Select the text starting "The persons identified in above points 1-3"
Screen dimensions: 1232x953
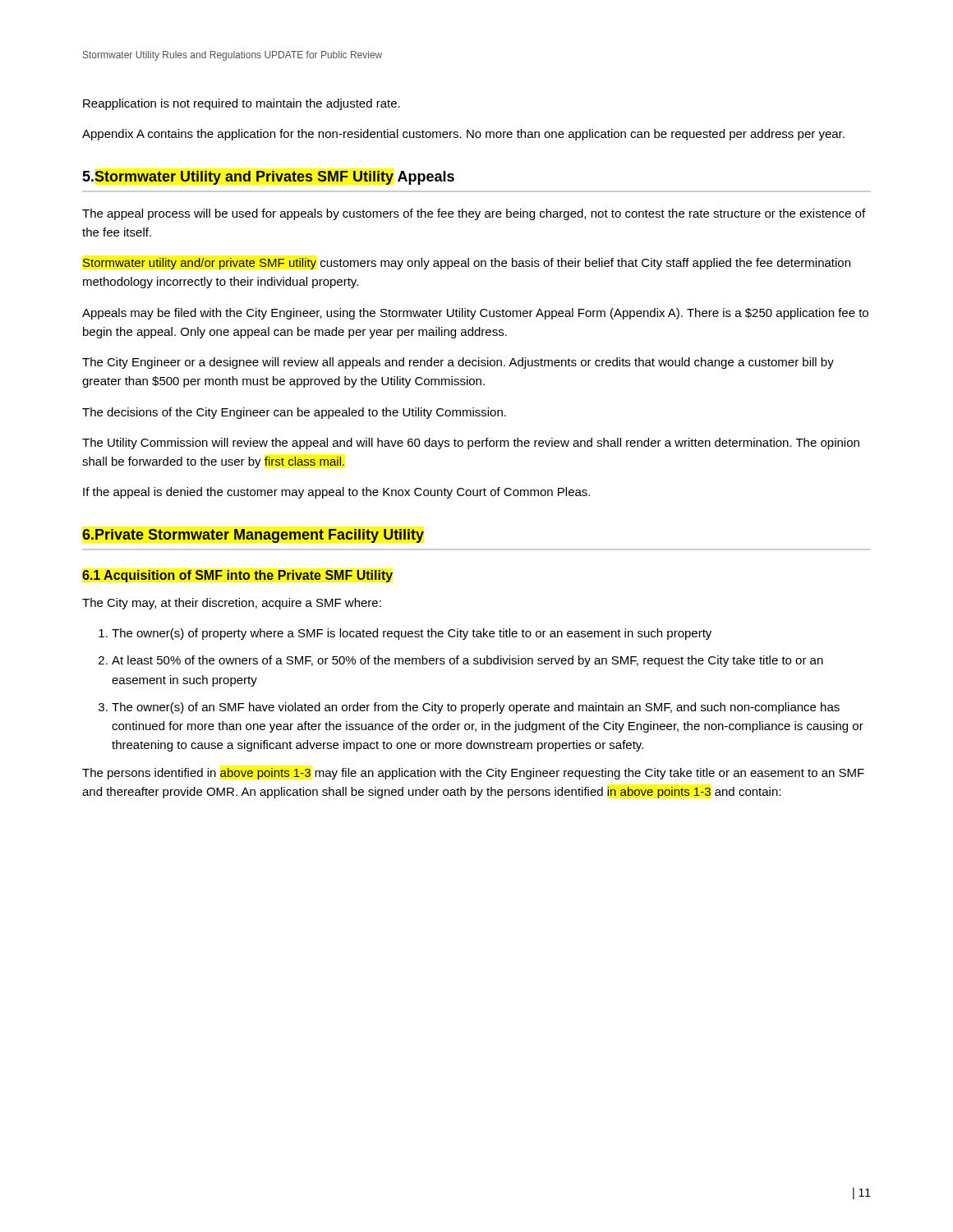pyautogui.click(x=473, y=782)
